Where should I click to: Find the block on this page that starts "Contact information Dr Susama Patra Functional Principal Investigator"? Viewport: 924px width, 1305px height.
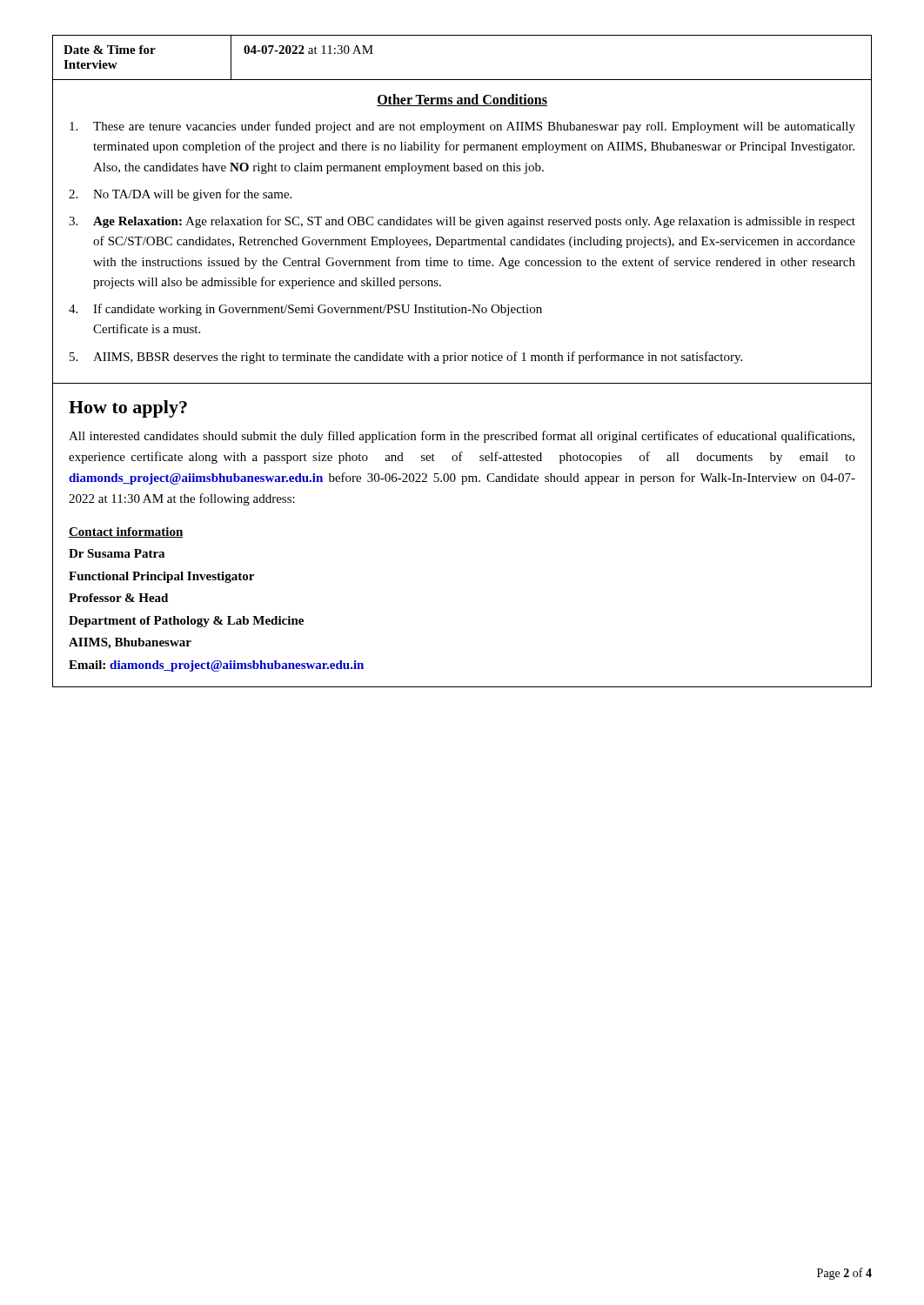coord(126,532)
